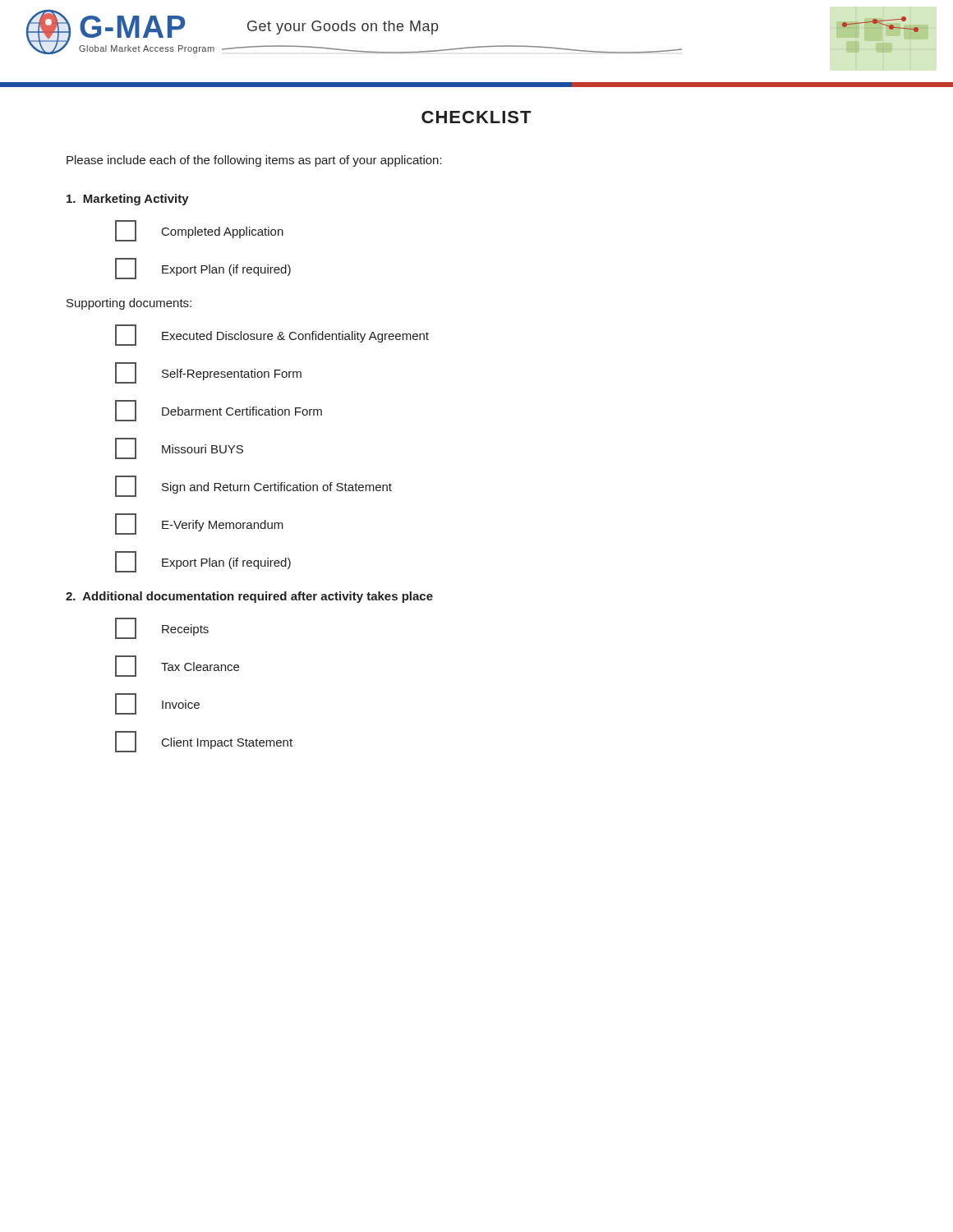Image resolution: width=953 pixels, height=1232 pixels.
Task: Point to "Tax Clearance"
Action: (177, 666)
